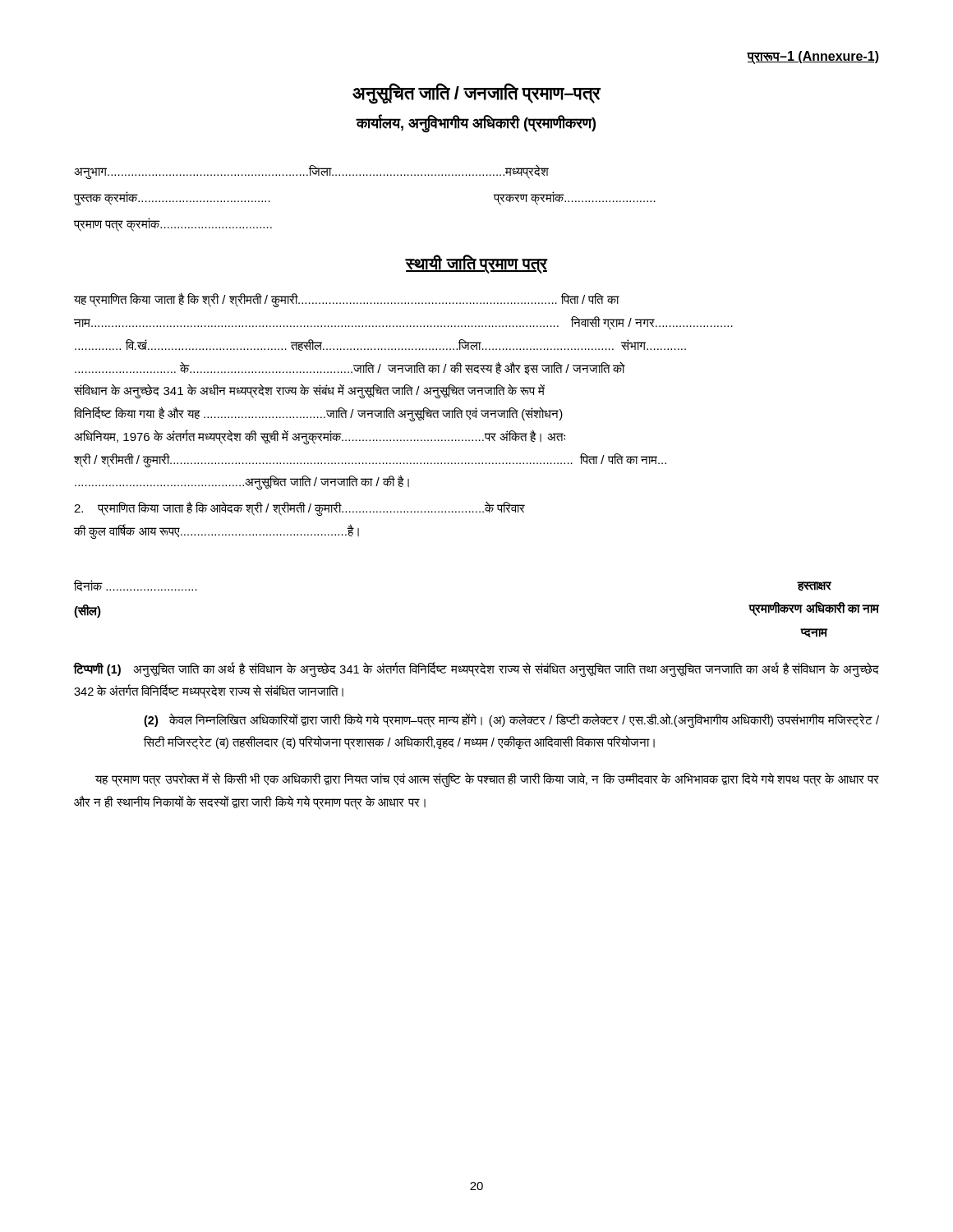Viewport: 953px width, 1232px height.
Task: Point to the passage starting "हस्ताक्षर प्रमाणीकरण अधिकारी का नाम"
Action: click(x=814, y=608)
